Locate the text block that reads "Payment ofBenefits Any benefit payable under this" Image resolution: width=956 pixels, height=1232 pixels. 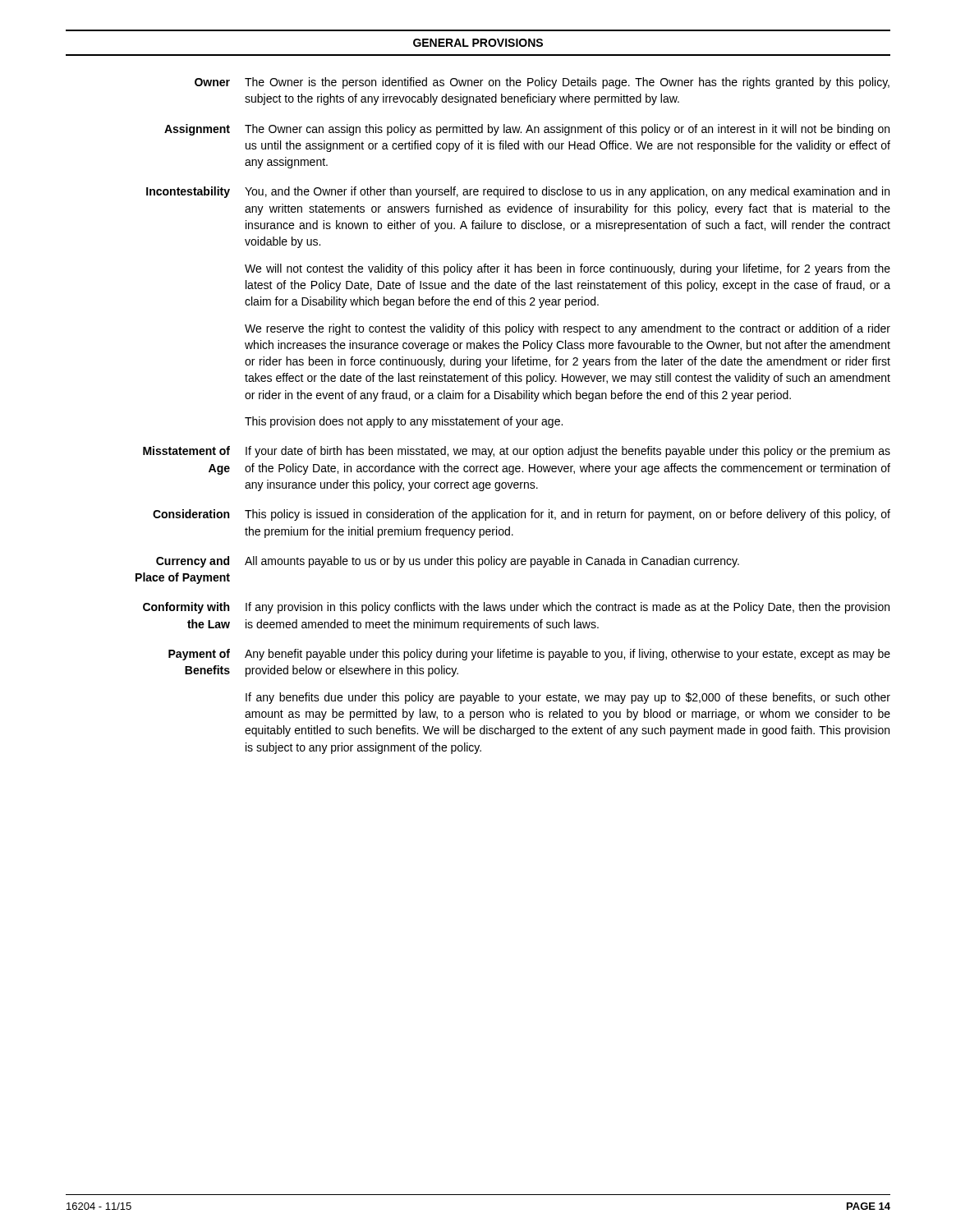tap(478, 701)
